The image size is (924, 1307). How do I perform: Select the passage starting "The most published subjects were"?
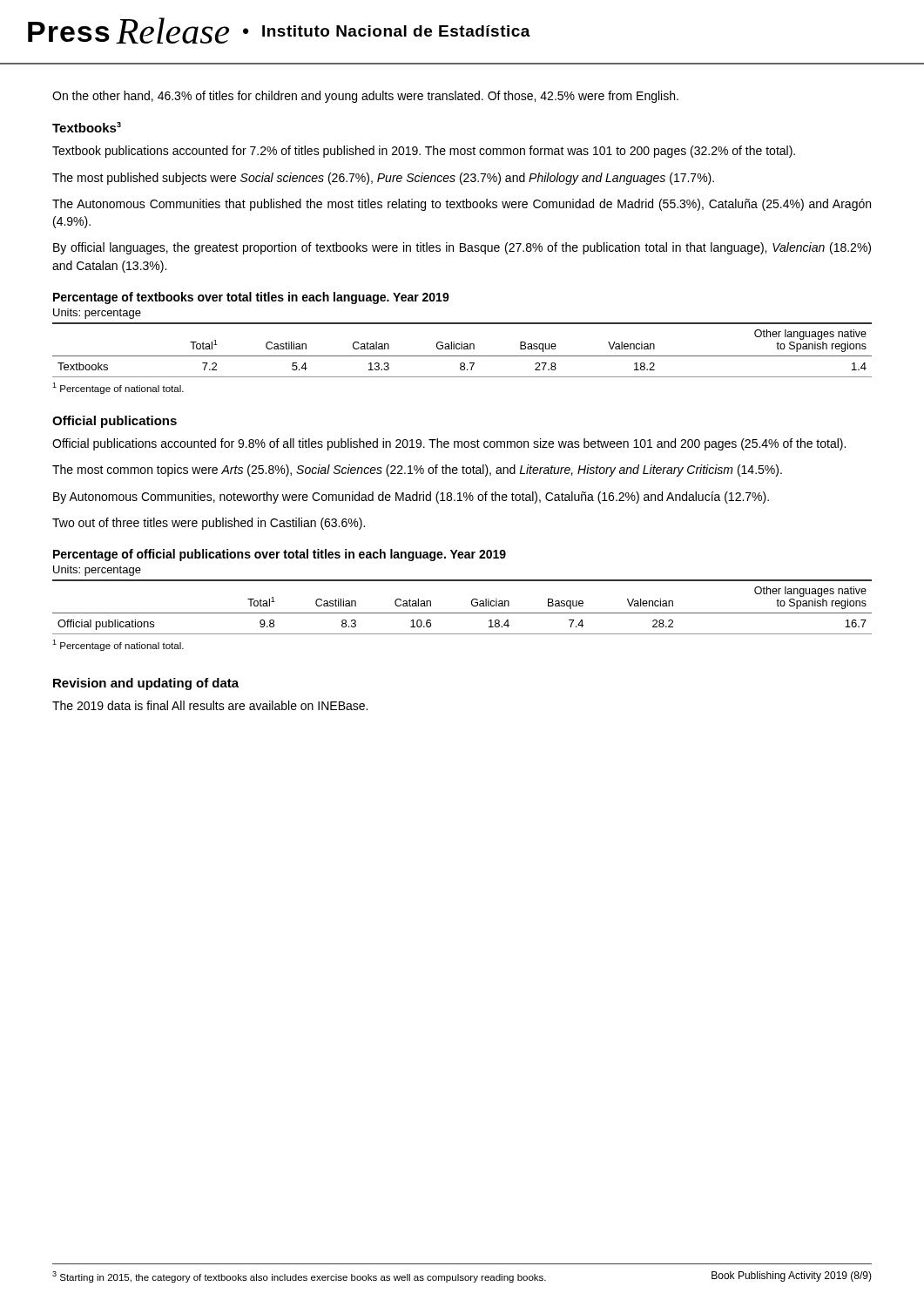pos(462,178)
